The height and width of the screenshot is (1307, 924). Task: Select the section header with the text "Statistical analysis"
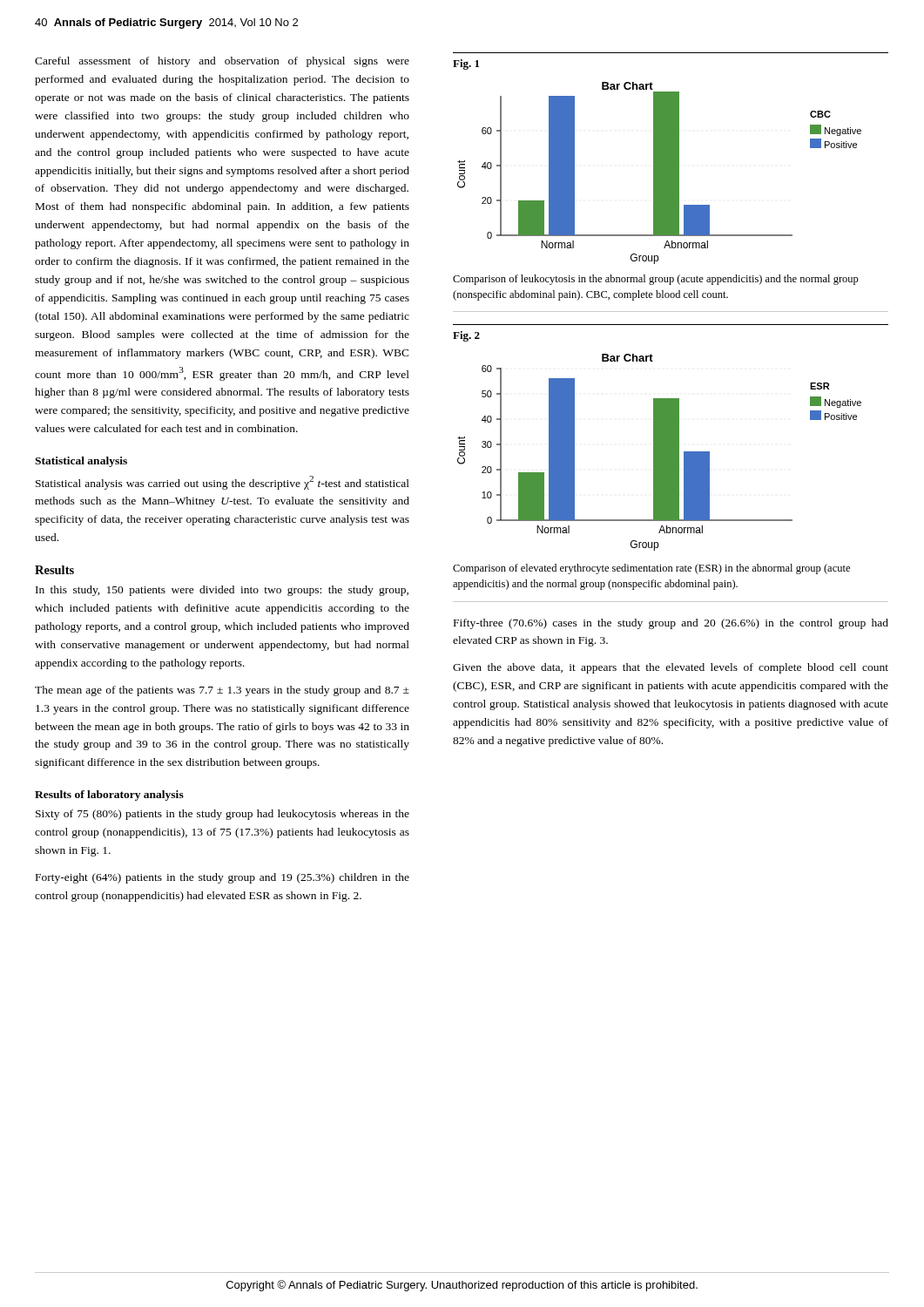pyautogui.click(x=81, y=460)
